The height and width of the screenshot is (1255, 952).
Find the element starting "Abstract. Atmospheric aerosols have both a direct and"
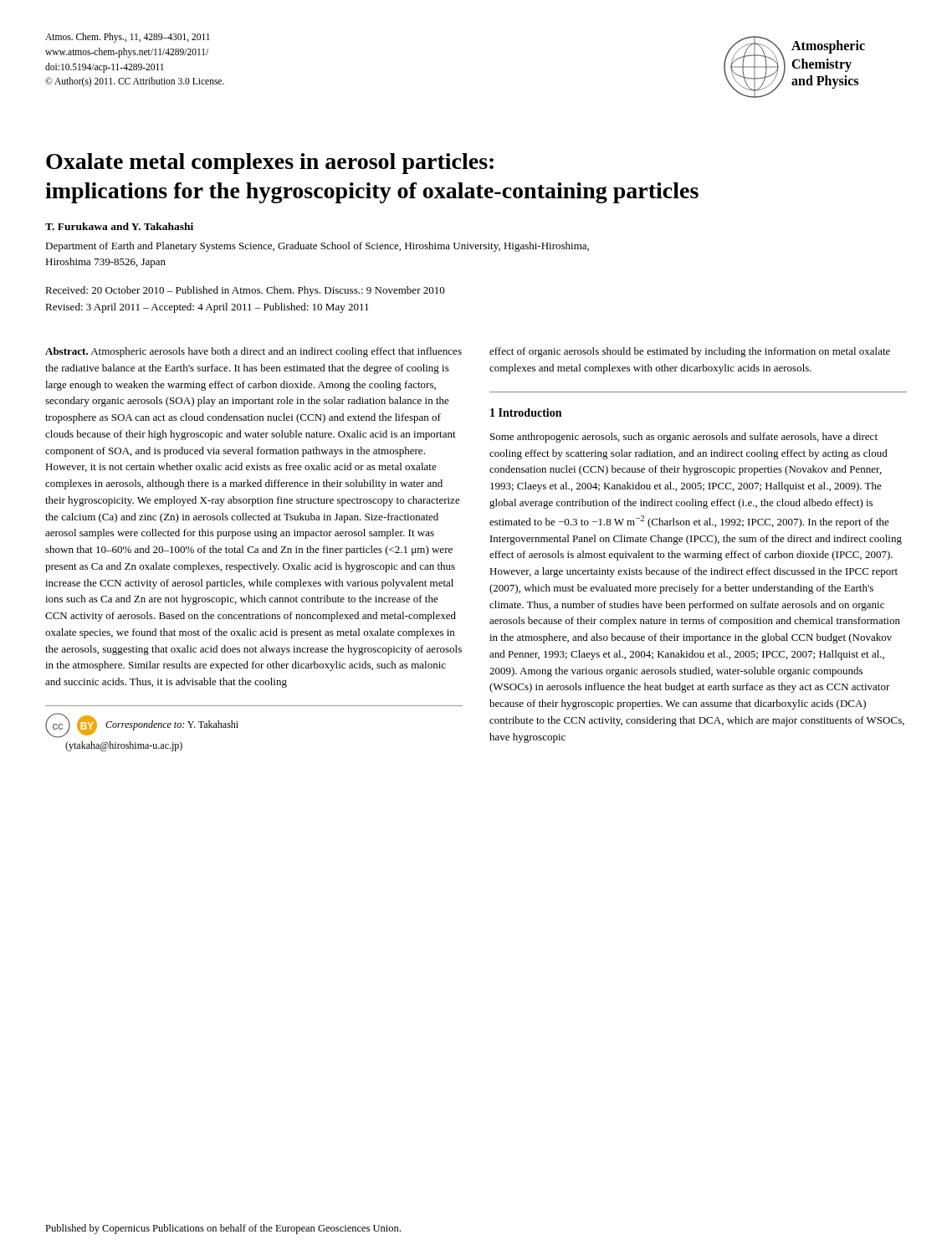coord(254,516)
